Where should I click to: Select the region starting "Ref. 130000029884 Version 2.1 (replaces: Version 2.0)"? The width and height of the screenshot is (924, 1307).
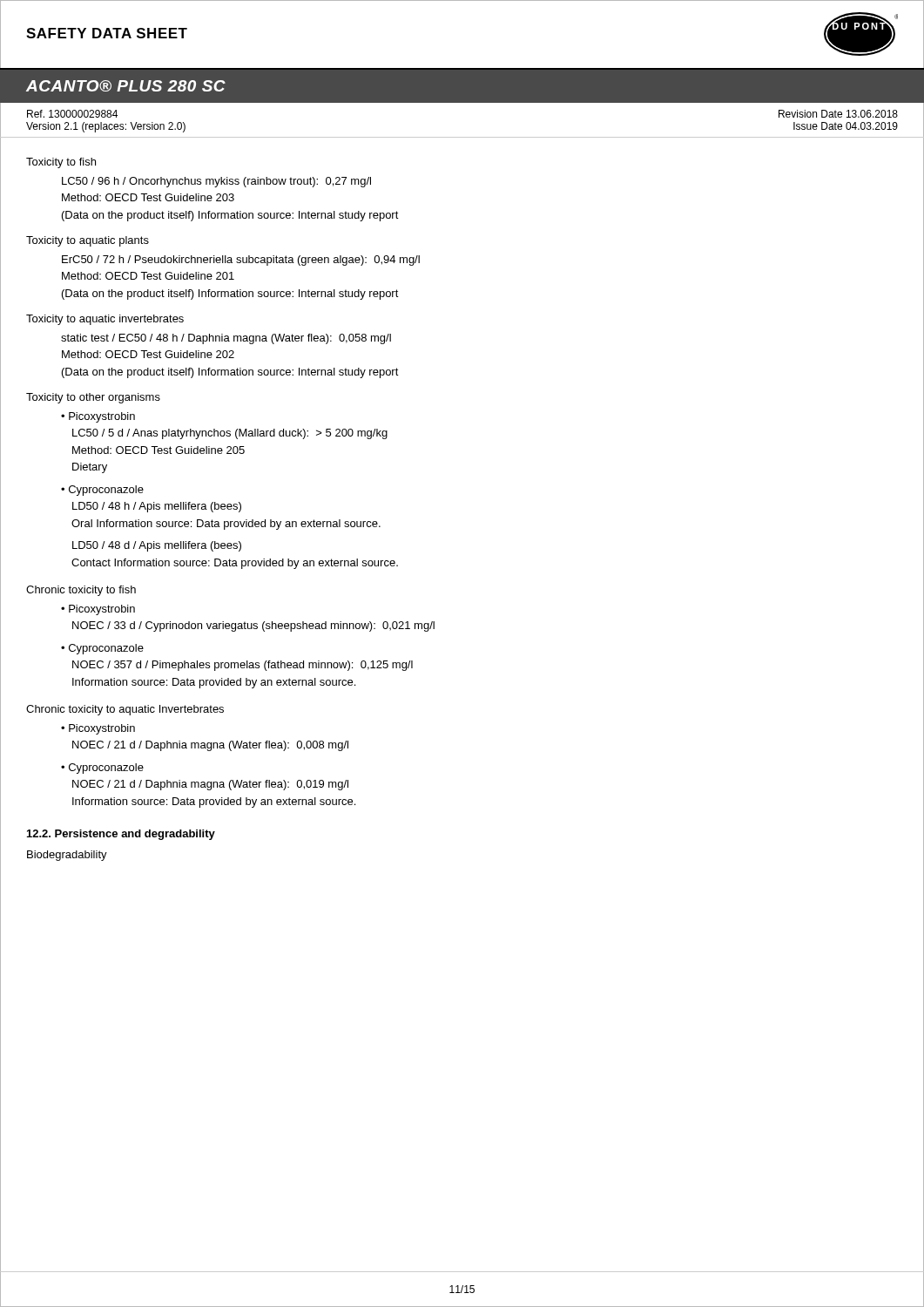106,120
